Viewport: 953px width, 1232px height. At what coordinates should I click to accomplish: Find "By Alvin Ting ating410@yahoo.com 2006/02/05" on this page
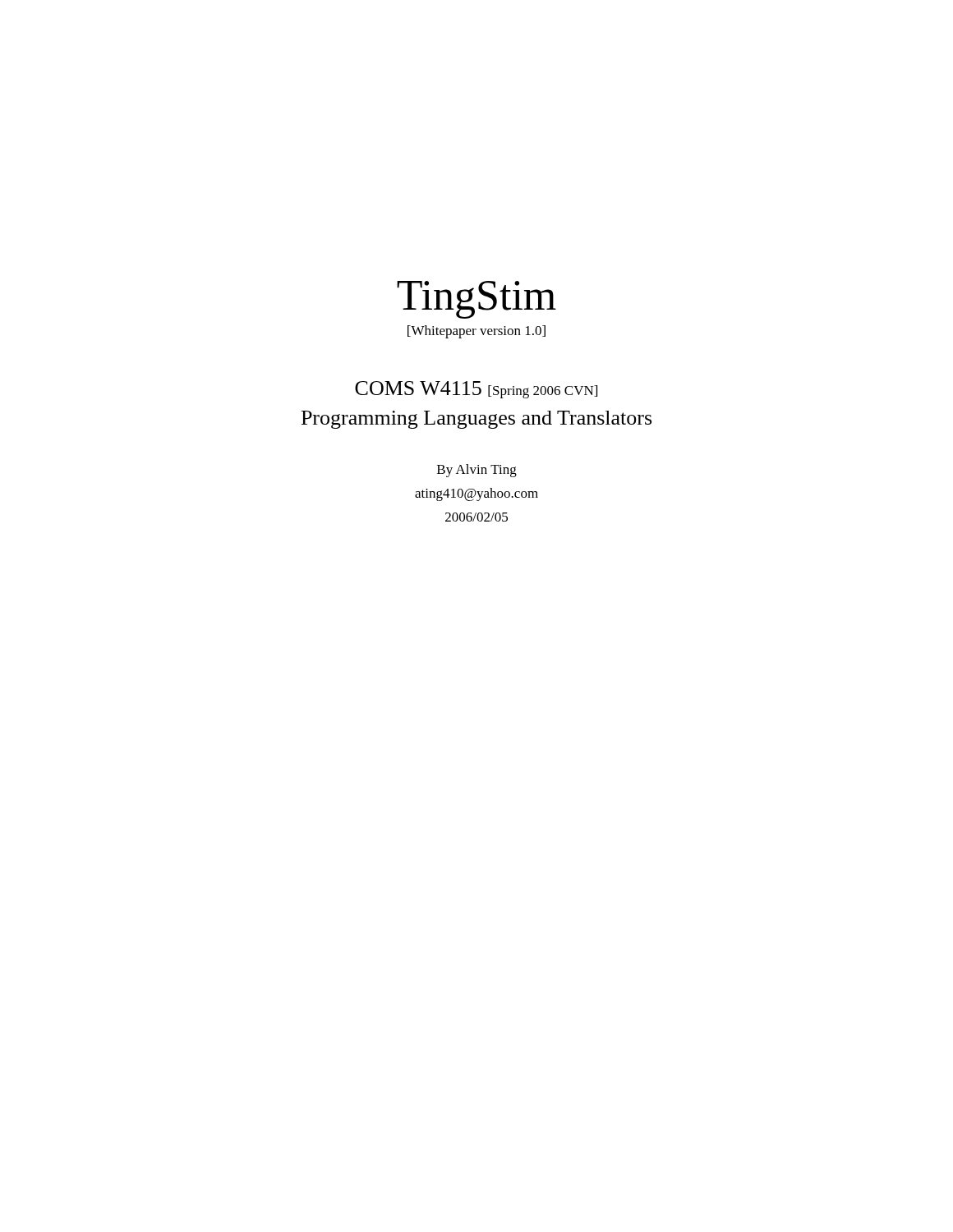point(476,494)
